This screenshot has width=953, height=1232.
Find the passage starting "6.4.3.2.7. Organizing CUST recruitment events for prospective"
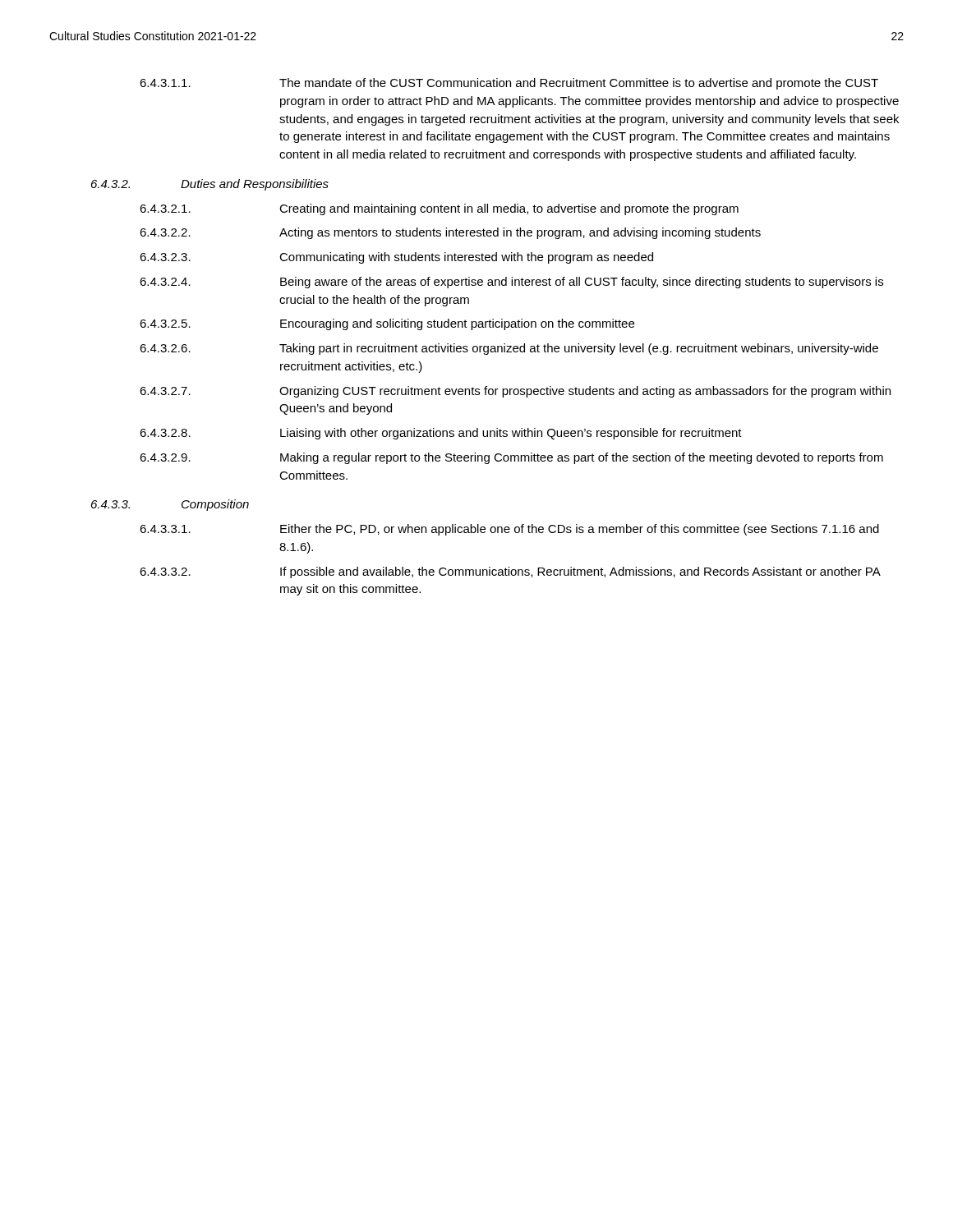pyautogui.click(x=522, y=399)
